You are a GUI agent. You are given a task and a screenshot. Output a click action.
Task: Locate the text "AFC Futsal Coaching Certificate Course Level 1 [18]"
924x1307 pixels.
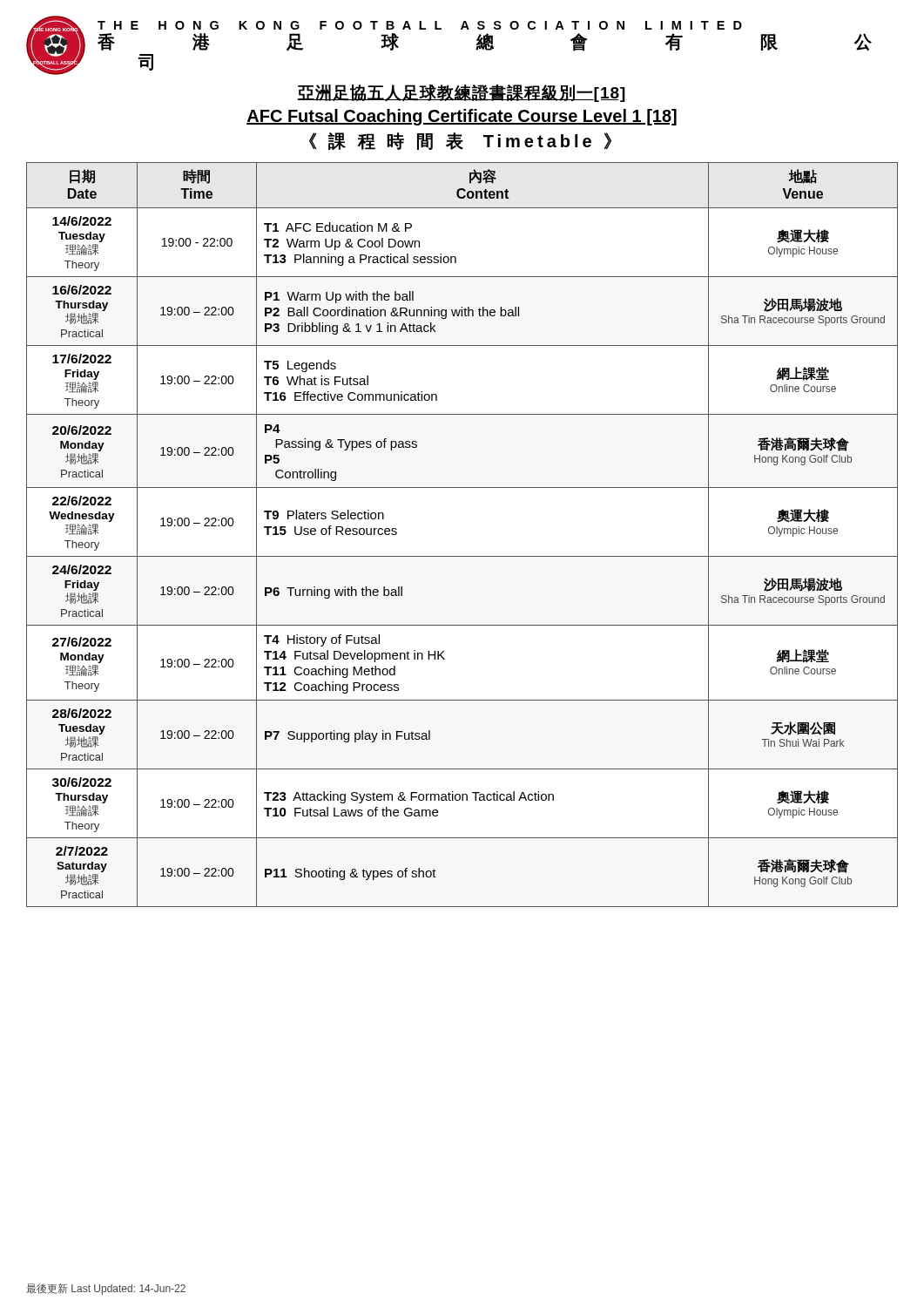(x=462, y=116)
